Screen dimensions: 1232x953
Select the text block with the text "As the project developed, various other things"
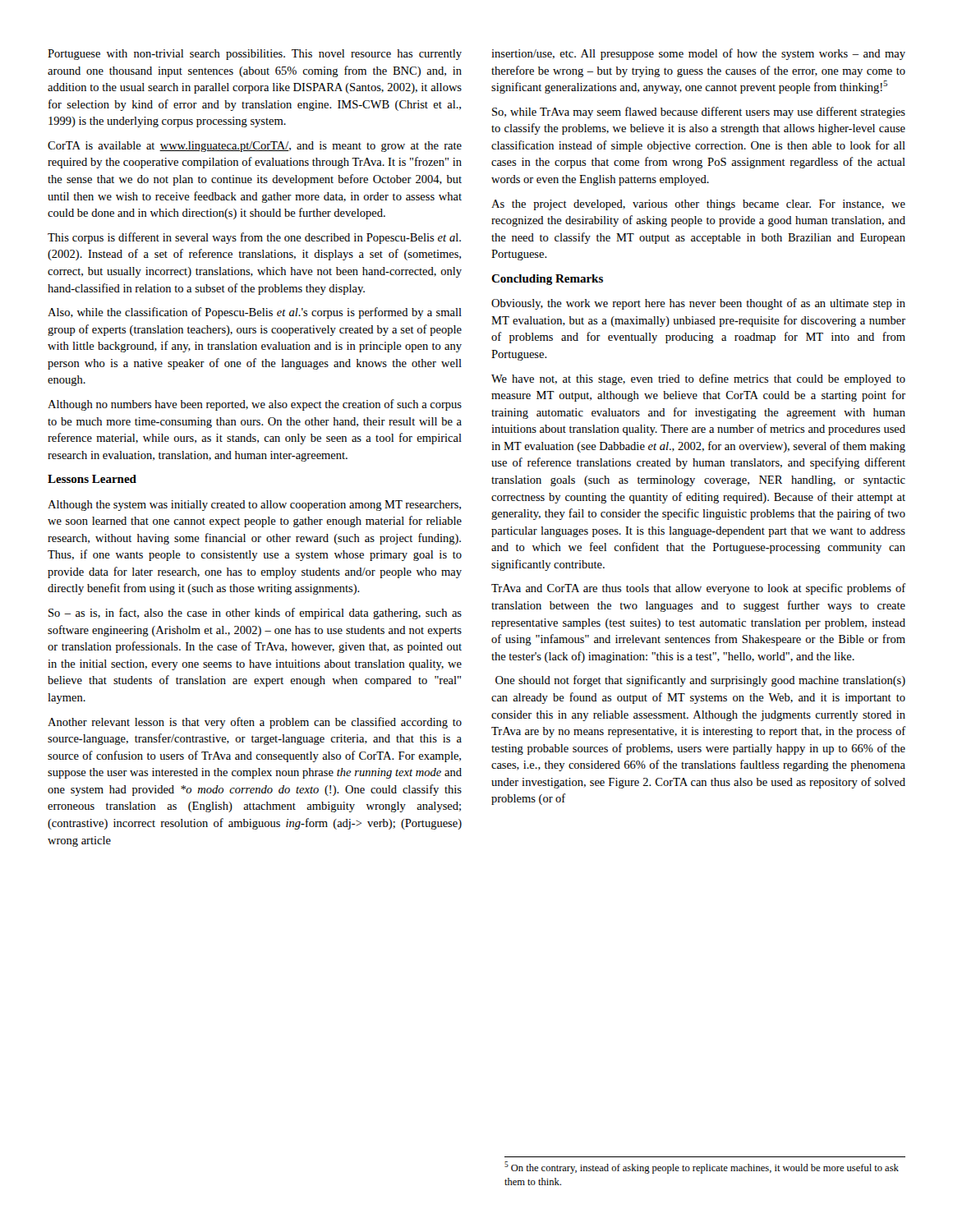click(698, 229)
